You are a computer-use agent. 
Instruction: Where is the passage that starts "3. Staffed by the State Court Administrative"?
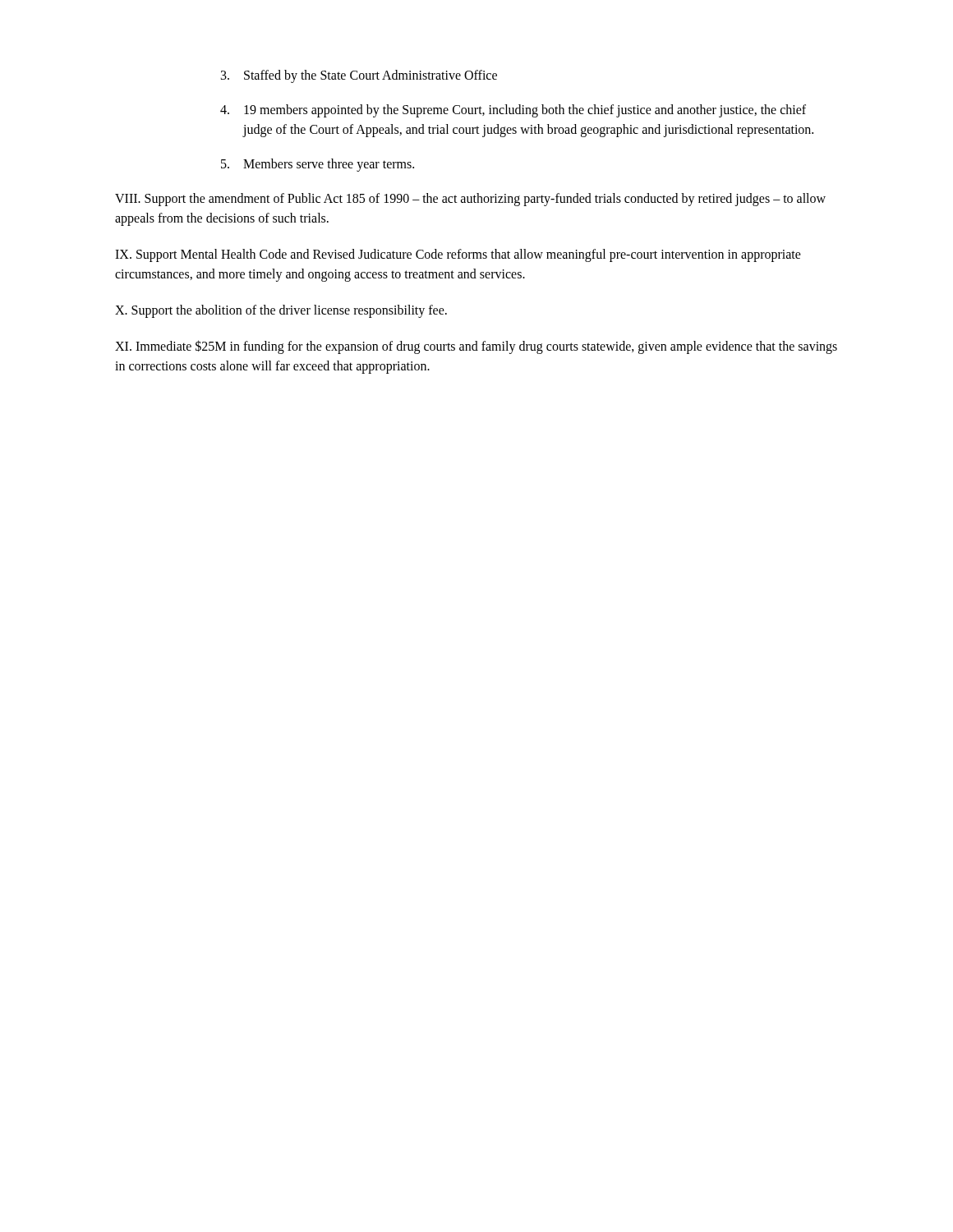(x=359, y=76)
